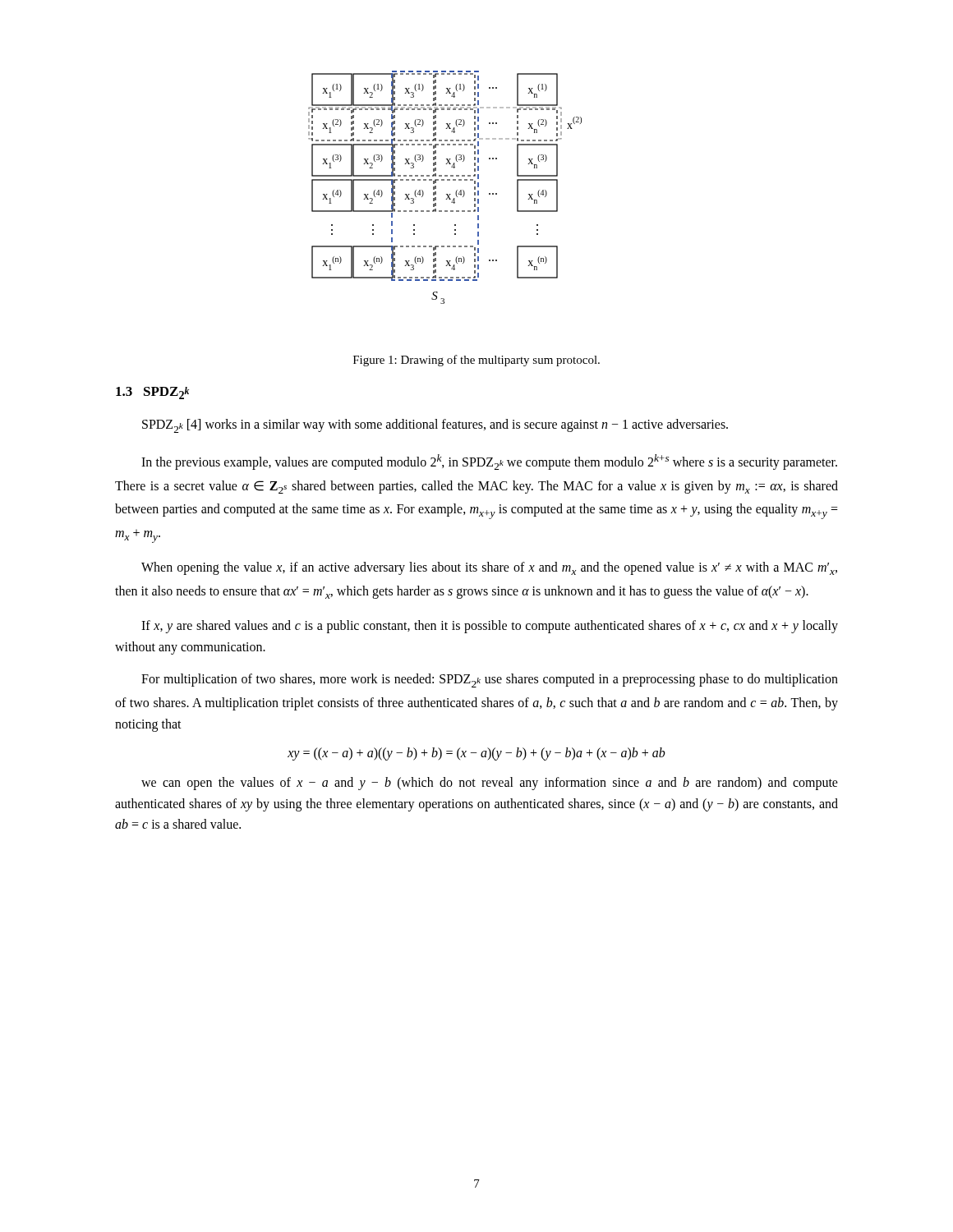The image size is (953, 1232).
Task: Click on the text starting "we can open"
Action: point(476,804)
